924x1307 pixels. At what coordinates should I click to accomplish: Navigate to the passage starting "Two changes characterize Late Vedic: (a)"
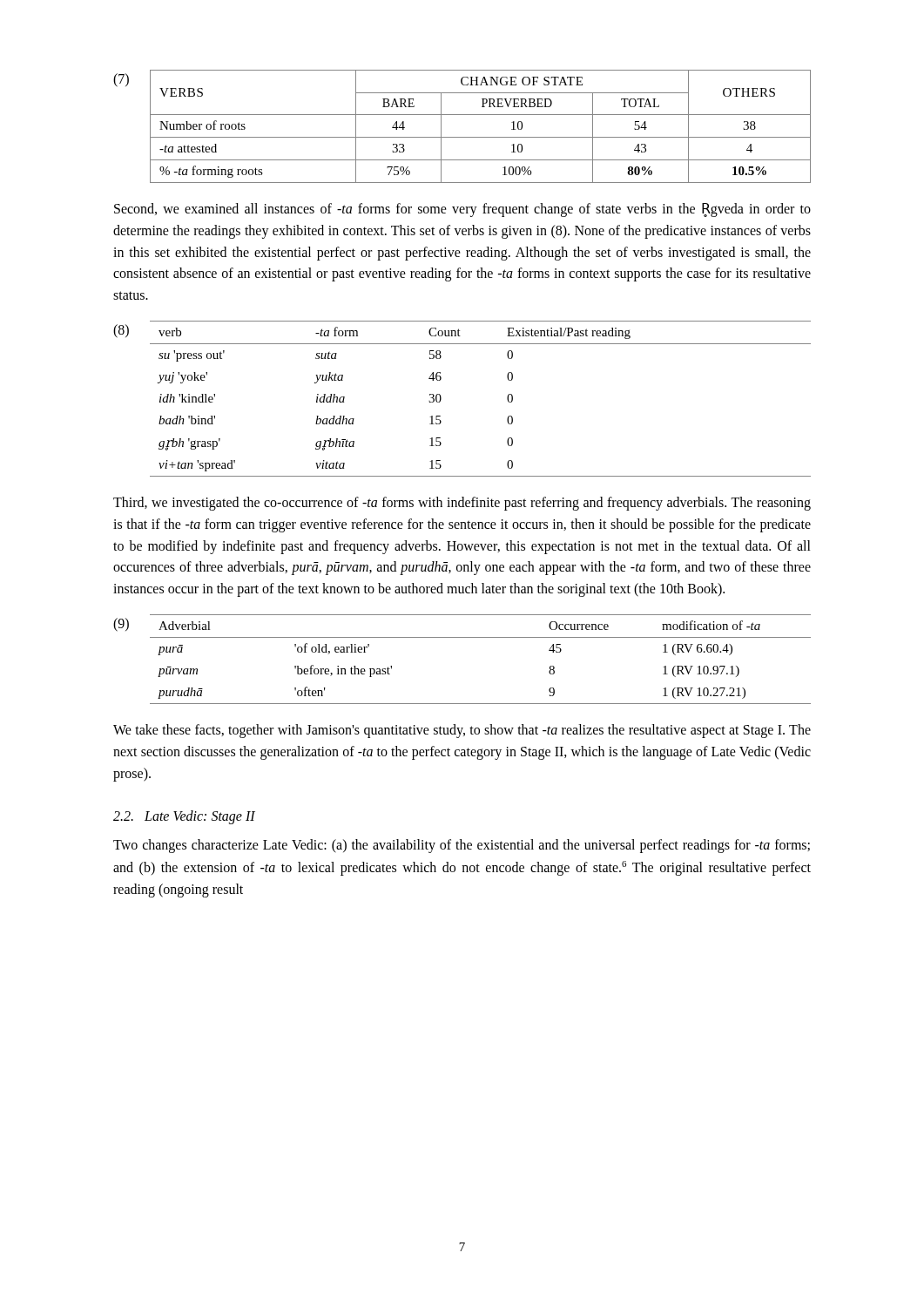[x=462, y=867]
